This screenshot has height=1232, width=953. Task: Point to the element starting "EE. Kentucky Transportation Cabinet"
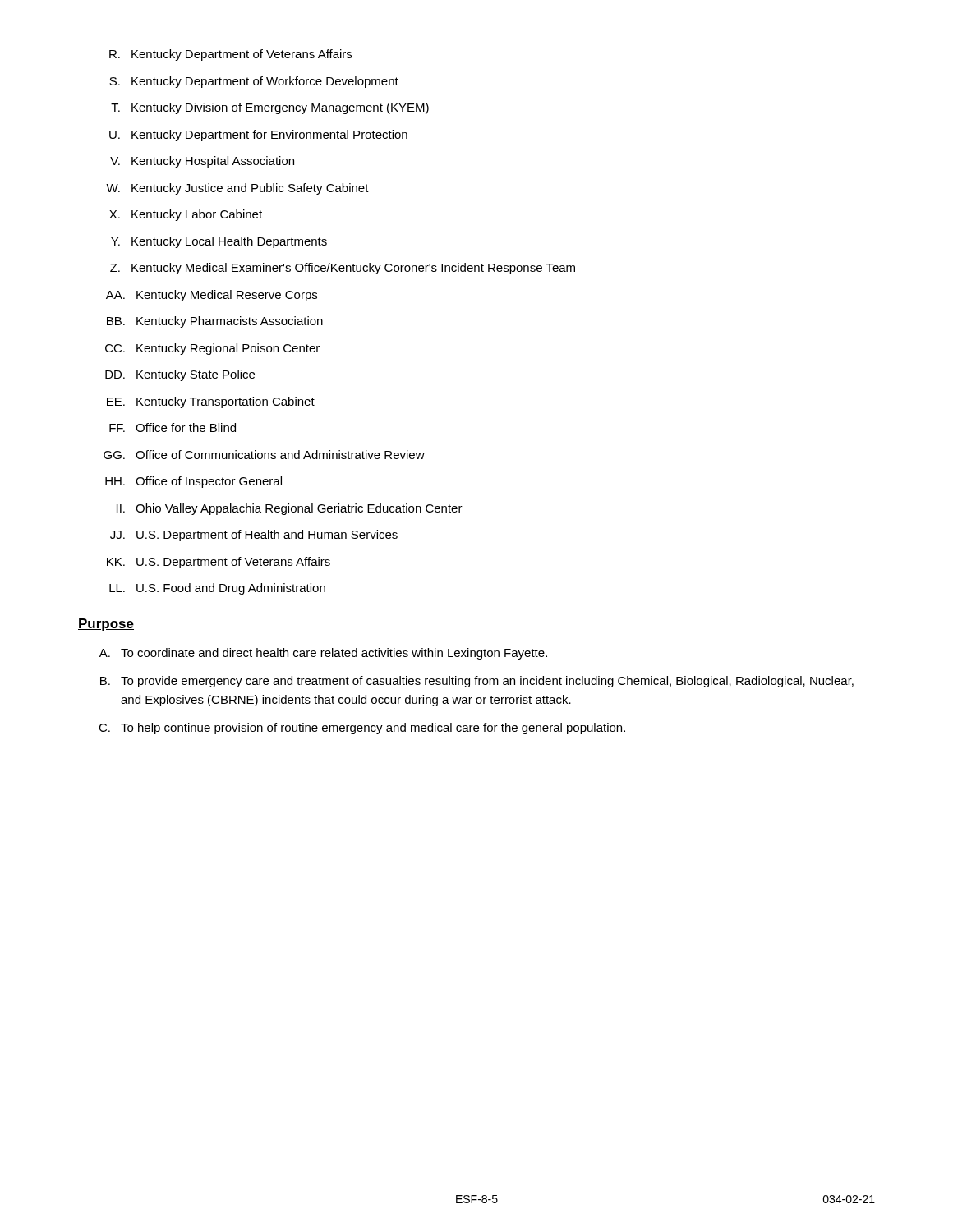point(211,402)
